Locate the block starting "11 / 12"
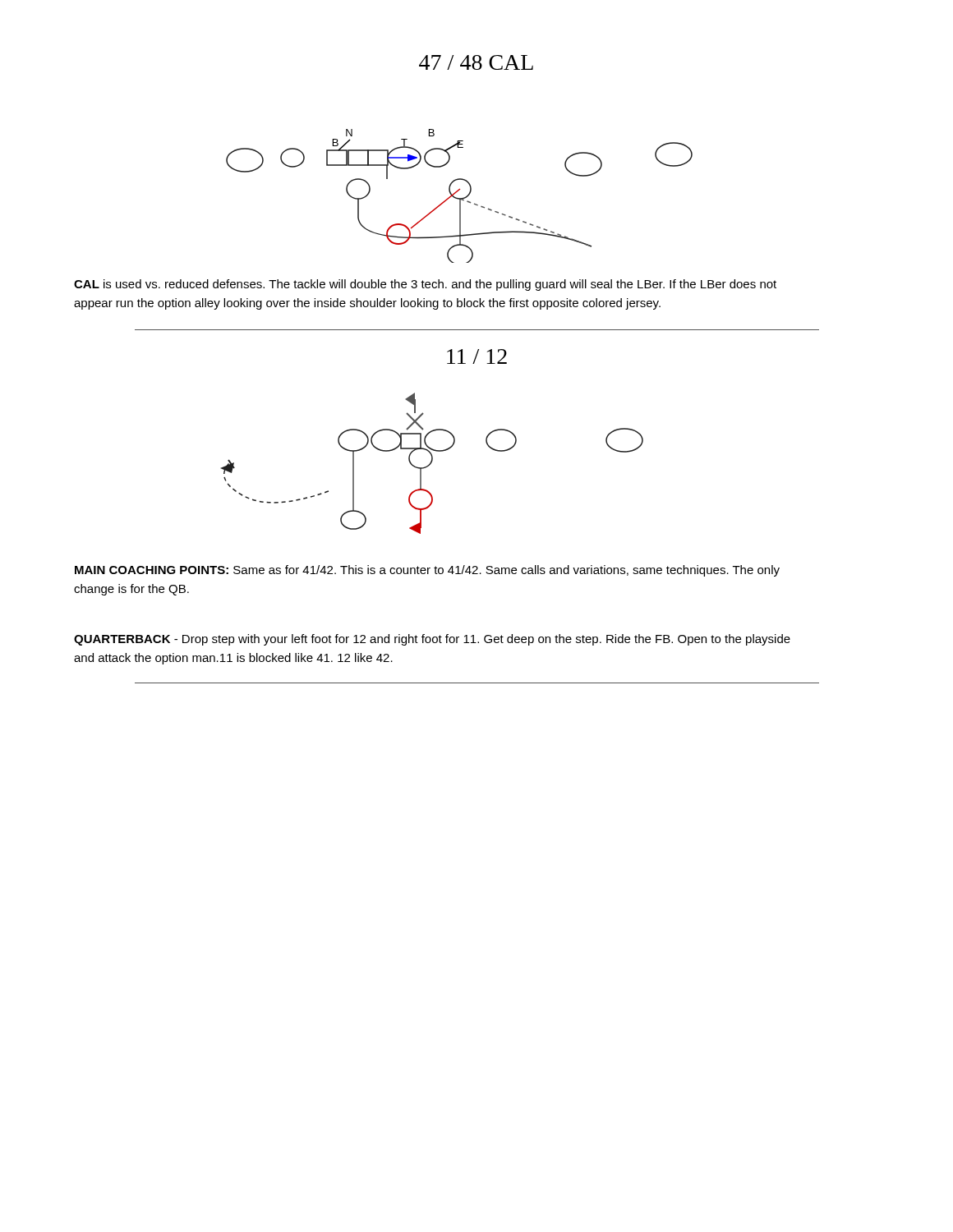The width and height of the screenshot is (953, 1232). [476, 356]
